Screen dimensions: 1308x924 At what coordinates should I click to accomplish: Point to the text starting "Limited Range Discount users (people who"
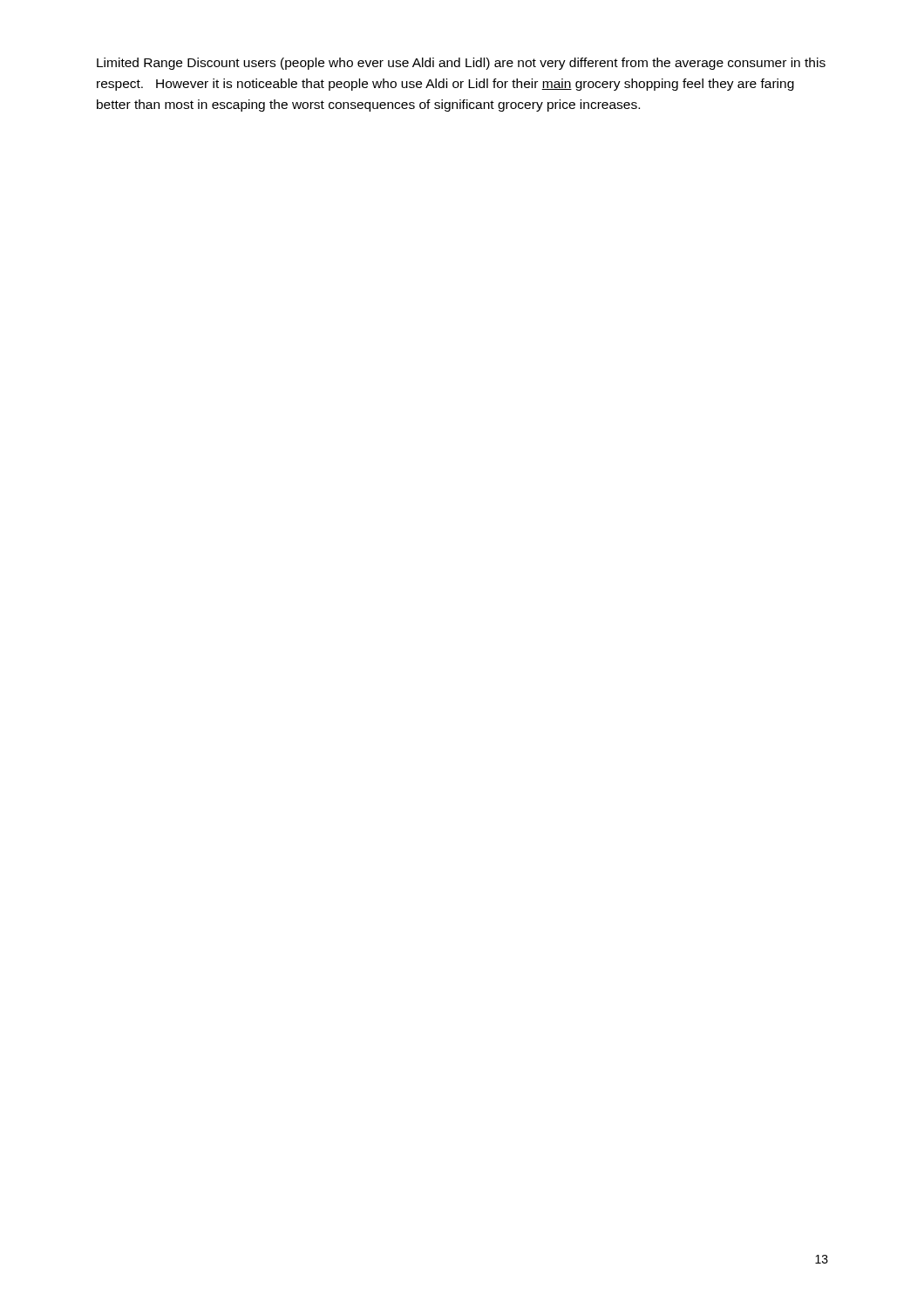461,83
